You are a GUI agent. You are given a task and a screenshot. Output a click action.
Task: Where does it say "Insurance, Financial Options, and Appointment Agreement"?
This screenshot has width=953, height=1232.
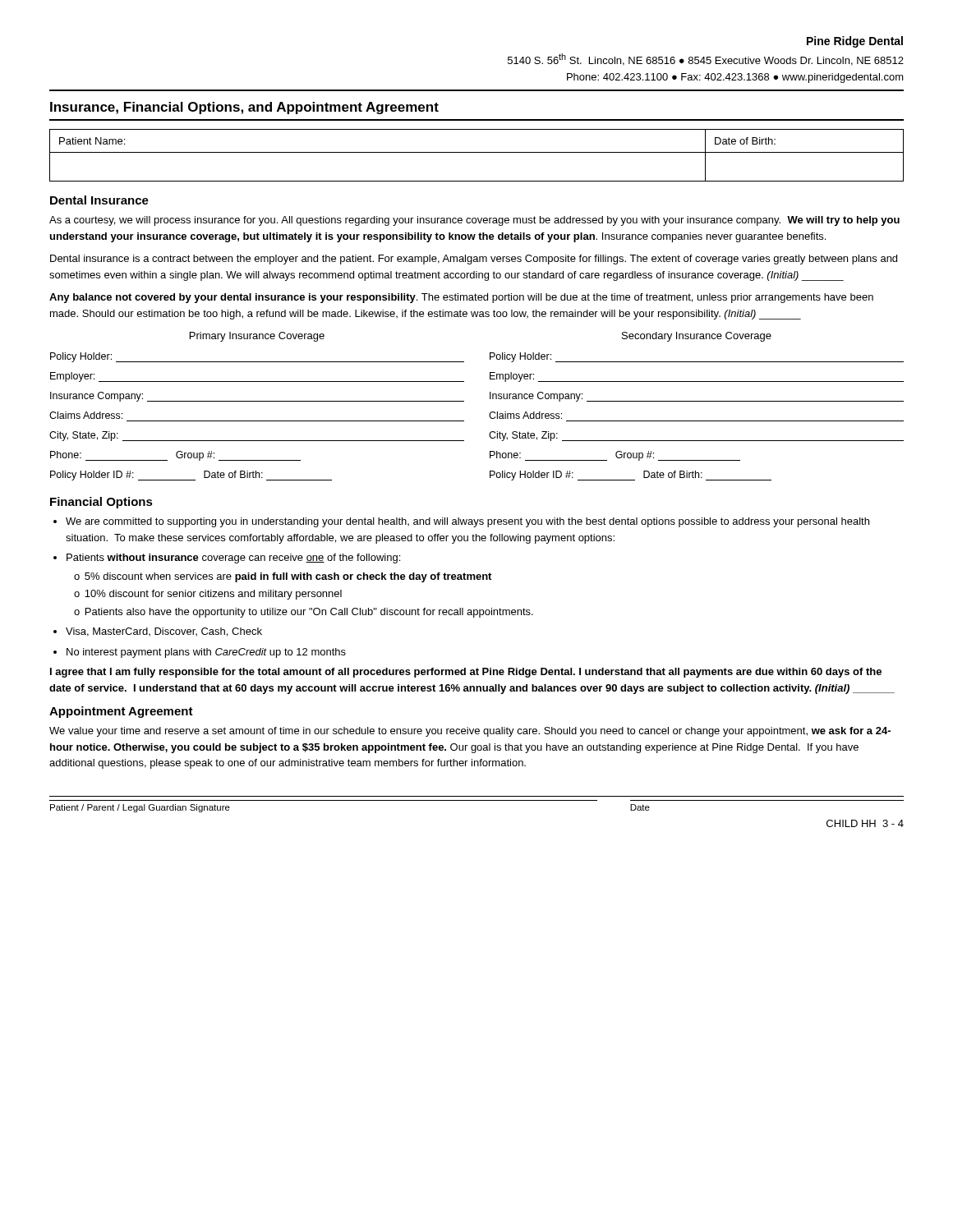[x=244, y=107]
